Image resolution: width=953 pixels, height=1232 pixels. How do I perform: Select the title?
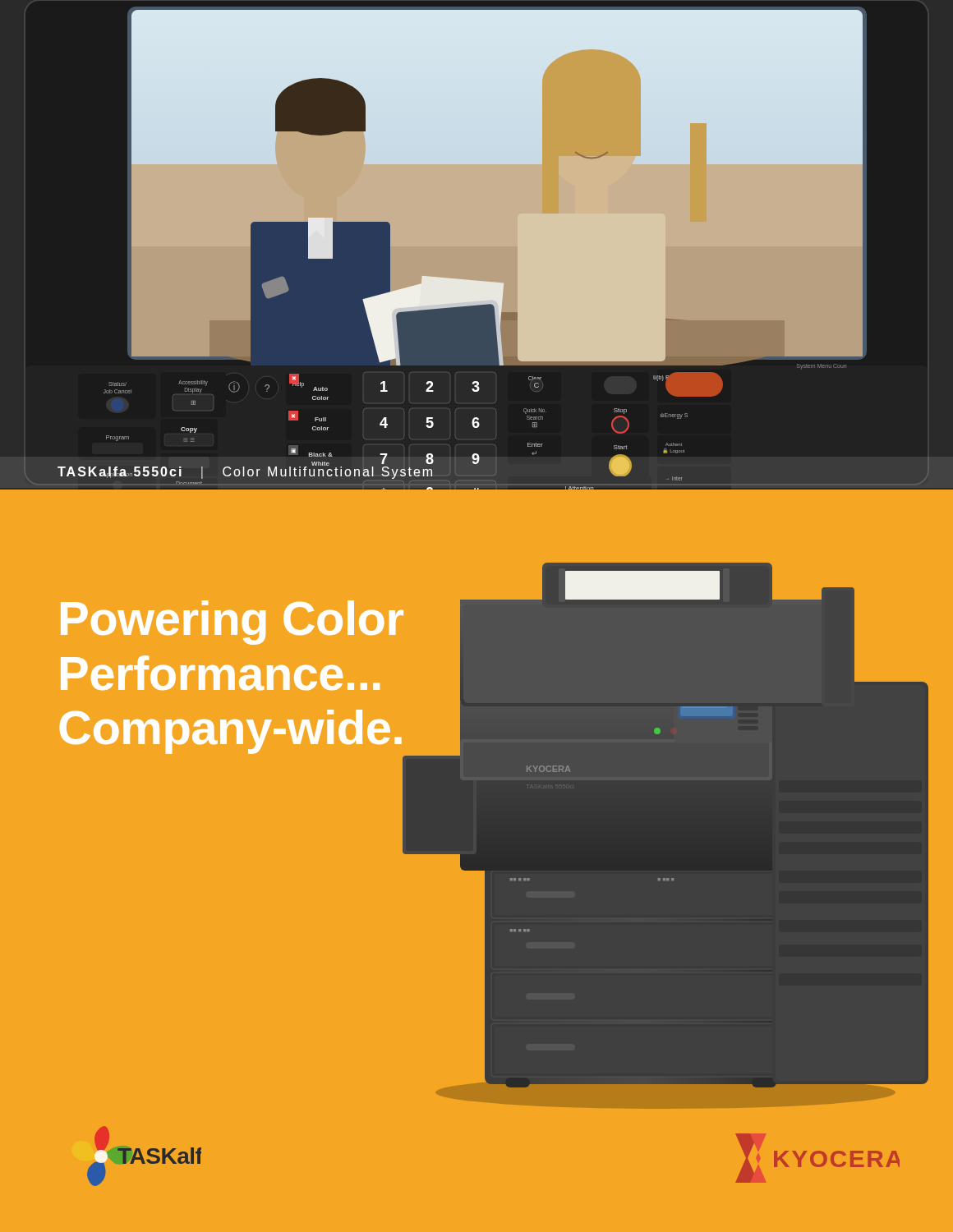pos(231,673)
